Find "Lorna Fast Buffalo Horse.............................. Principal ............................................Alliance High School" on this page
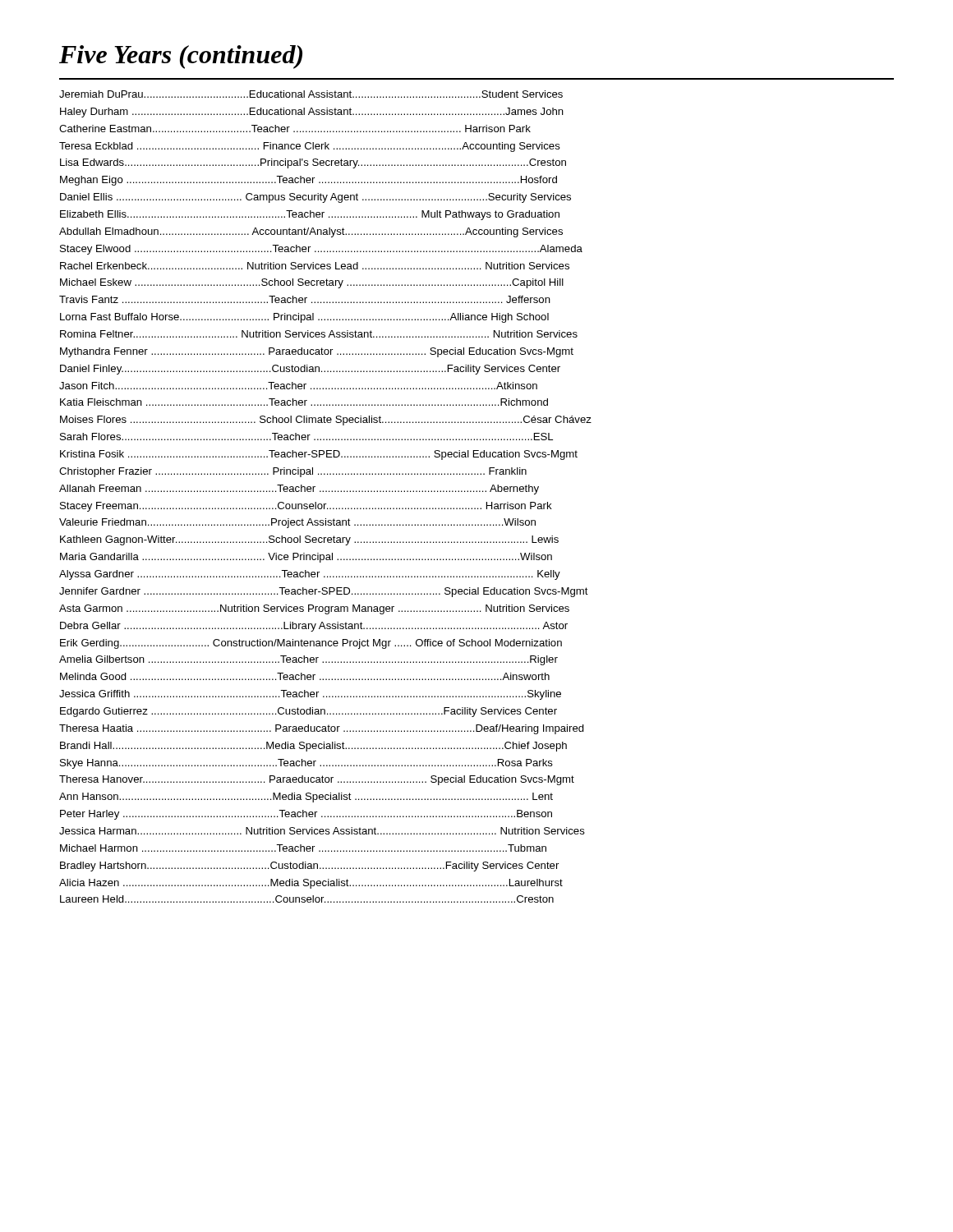The image size is (953, 1232). 304,317
